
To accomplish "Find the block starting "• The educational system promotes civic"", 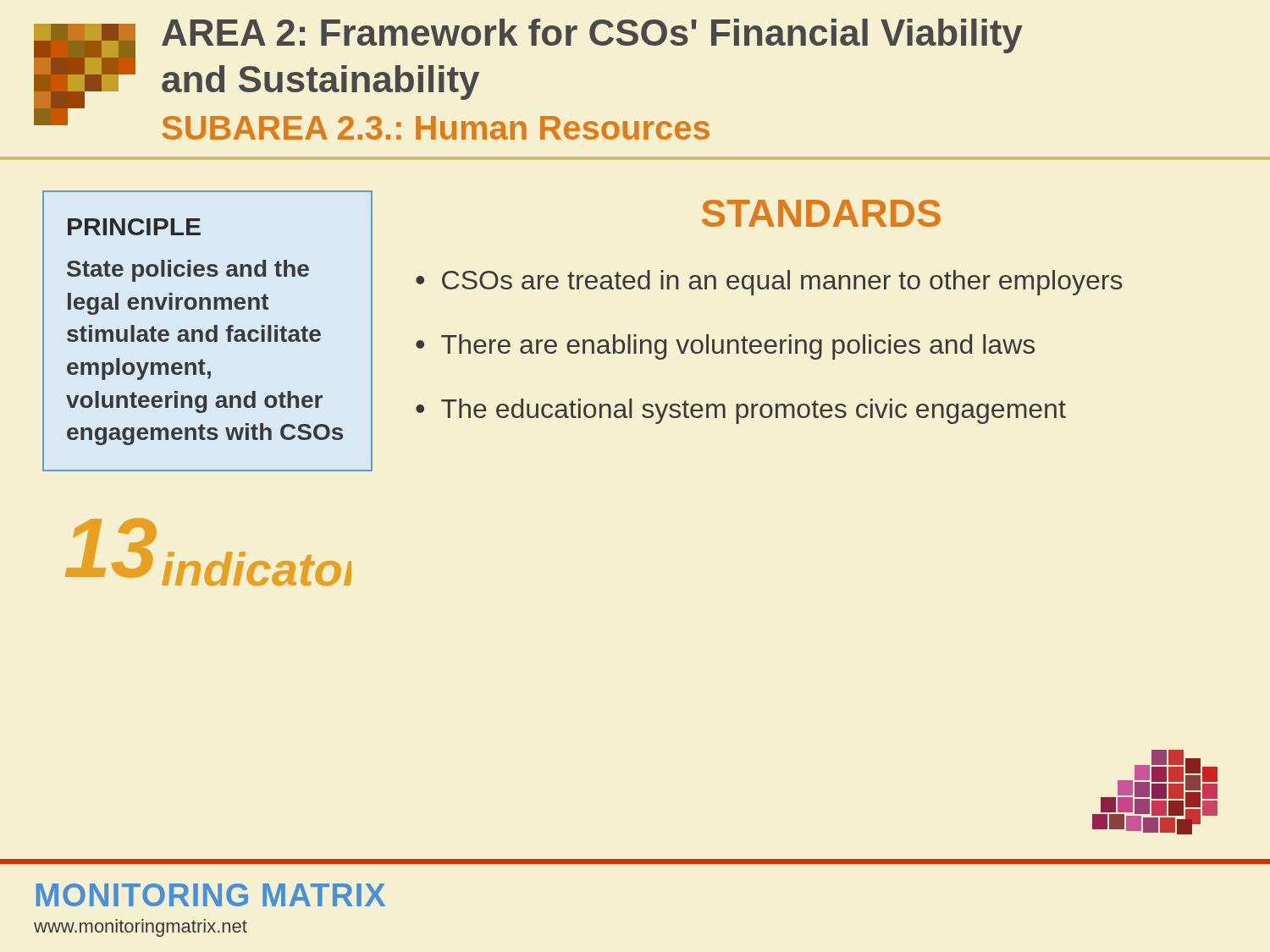I will (740, 409).
